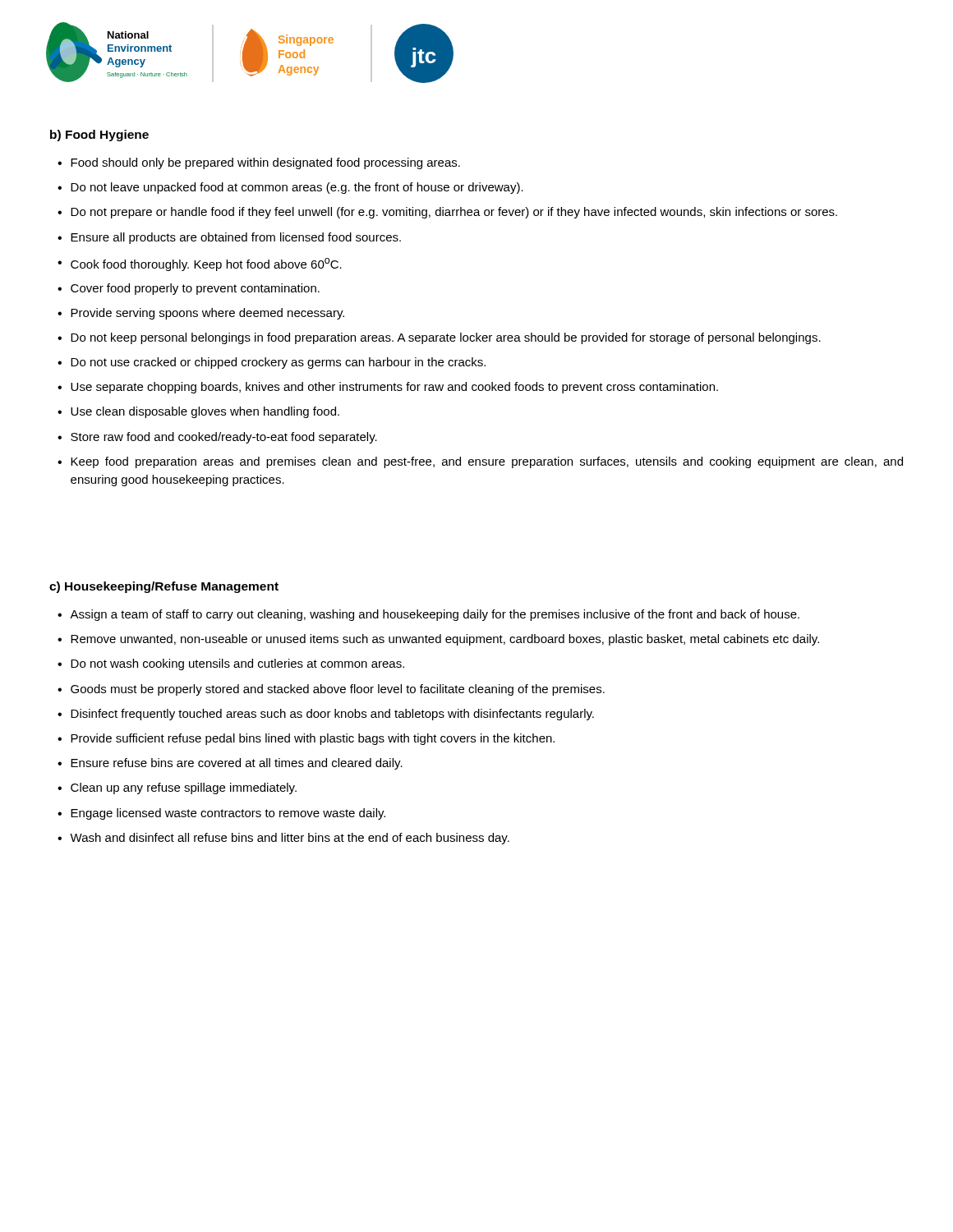The width and height of the screenshot is (953, 1232).
Task: Click on the list item containing "Do not wash cooking utensils and cutleries at"
Action: [x=237, y=664]
